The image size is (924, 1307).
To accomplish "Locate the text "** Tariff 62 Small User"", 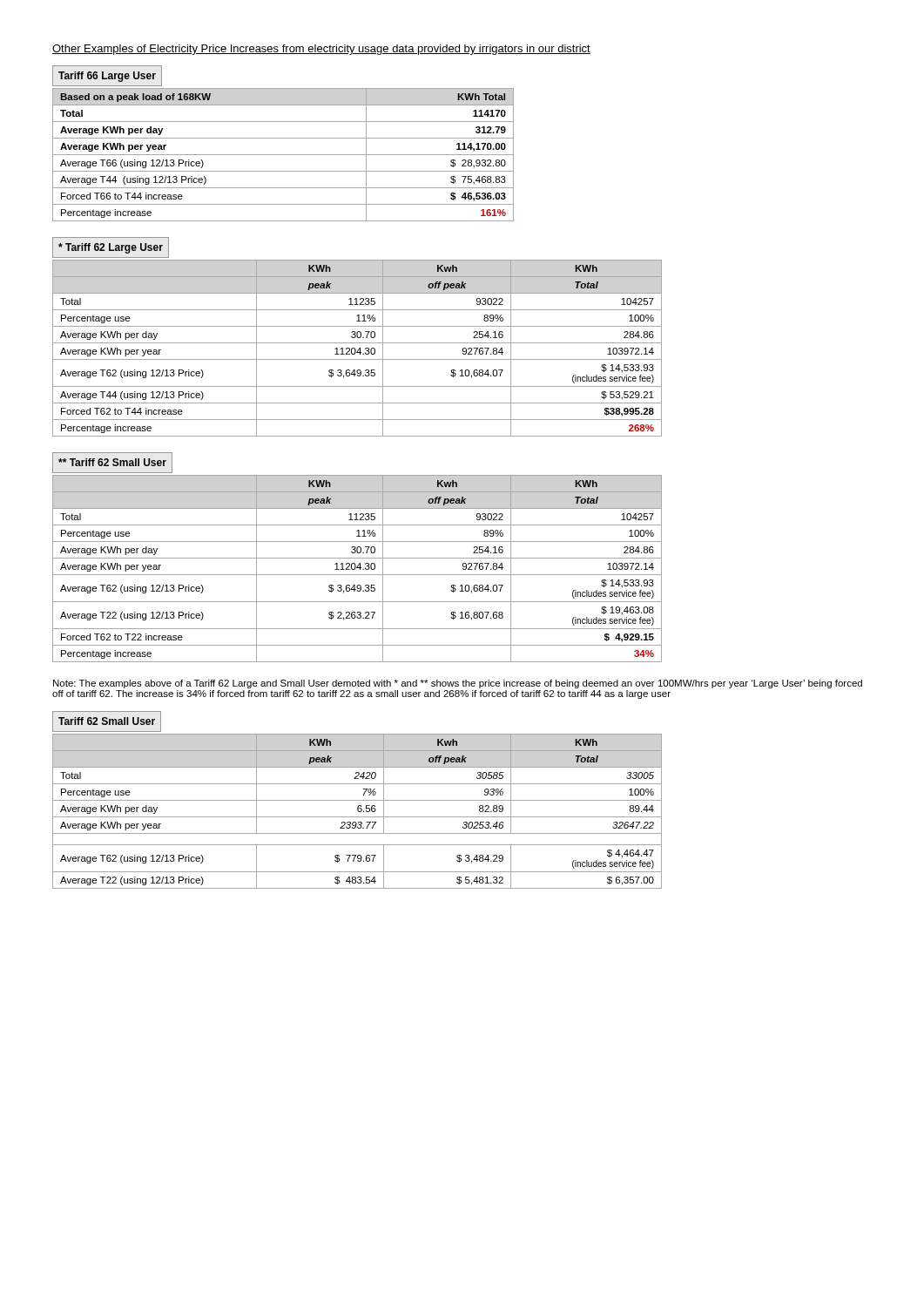I will [x=112, y=463].
